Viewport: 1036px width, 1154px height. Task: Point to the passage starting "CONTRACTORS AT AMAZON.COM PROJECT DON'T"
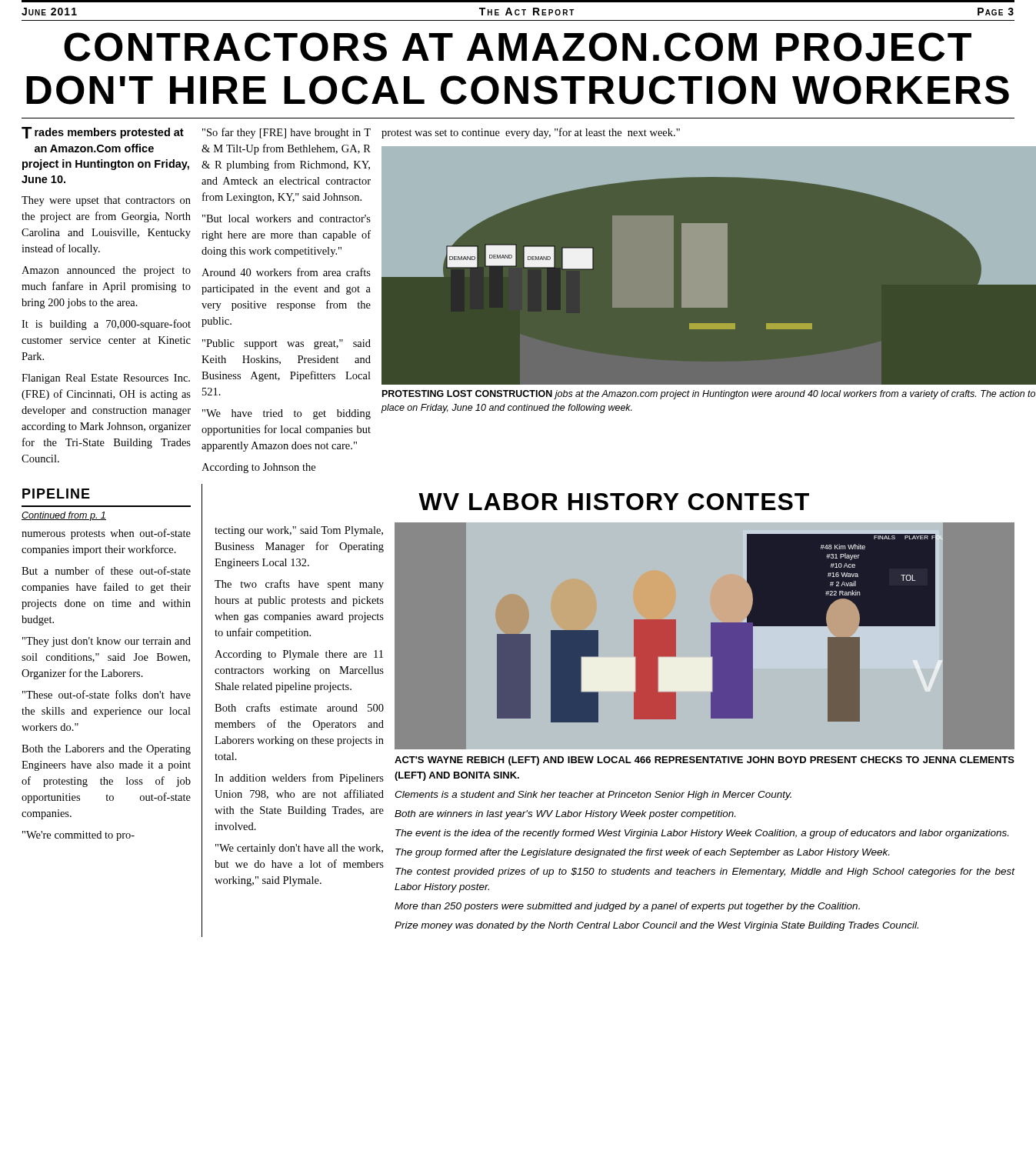tap(518, 69)
